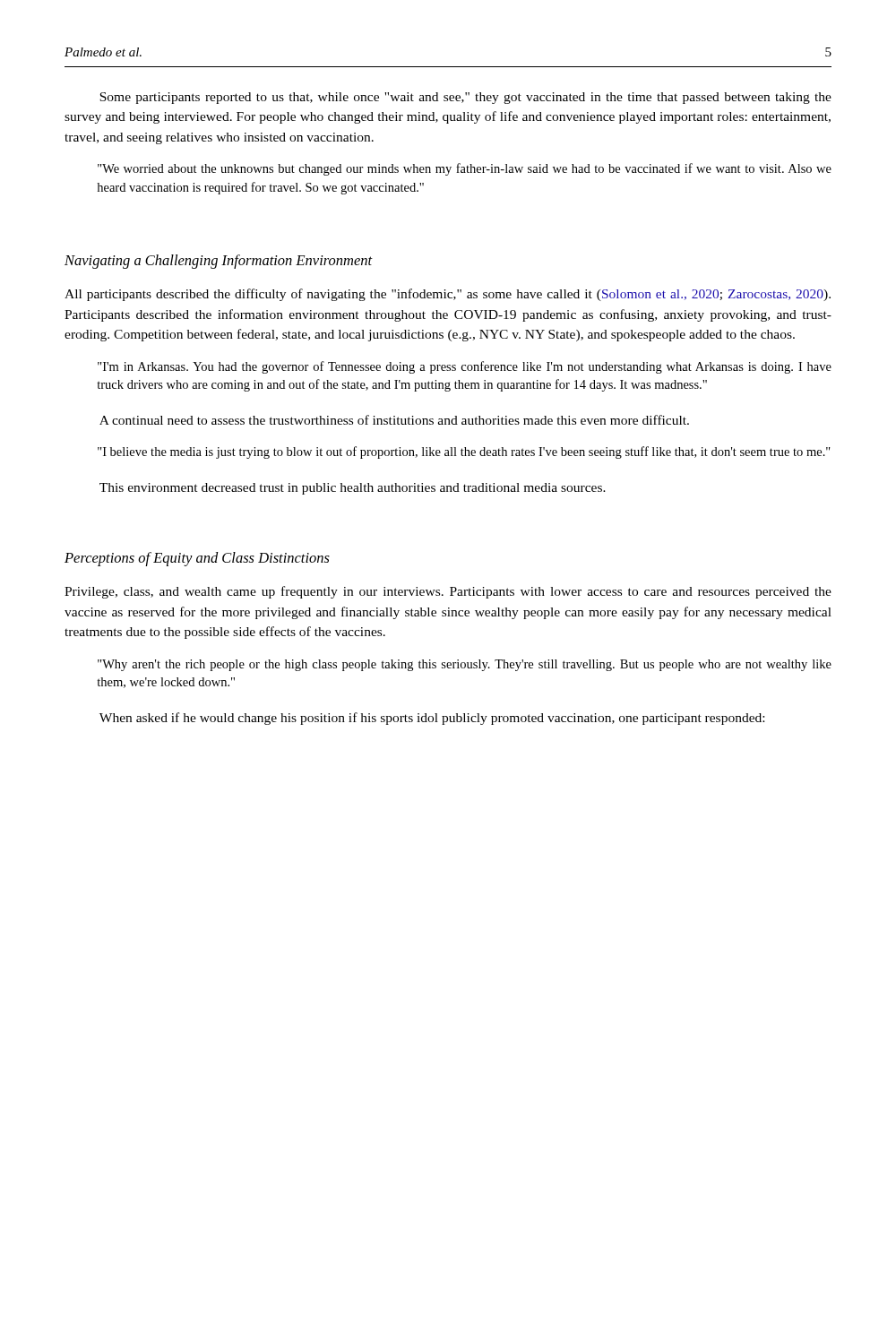
Task: Select the text block with the text ""We worried about the unknowns but changed"
Action: tap(464, 178)
